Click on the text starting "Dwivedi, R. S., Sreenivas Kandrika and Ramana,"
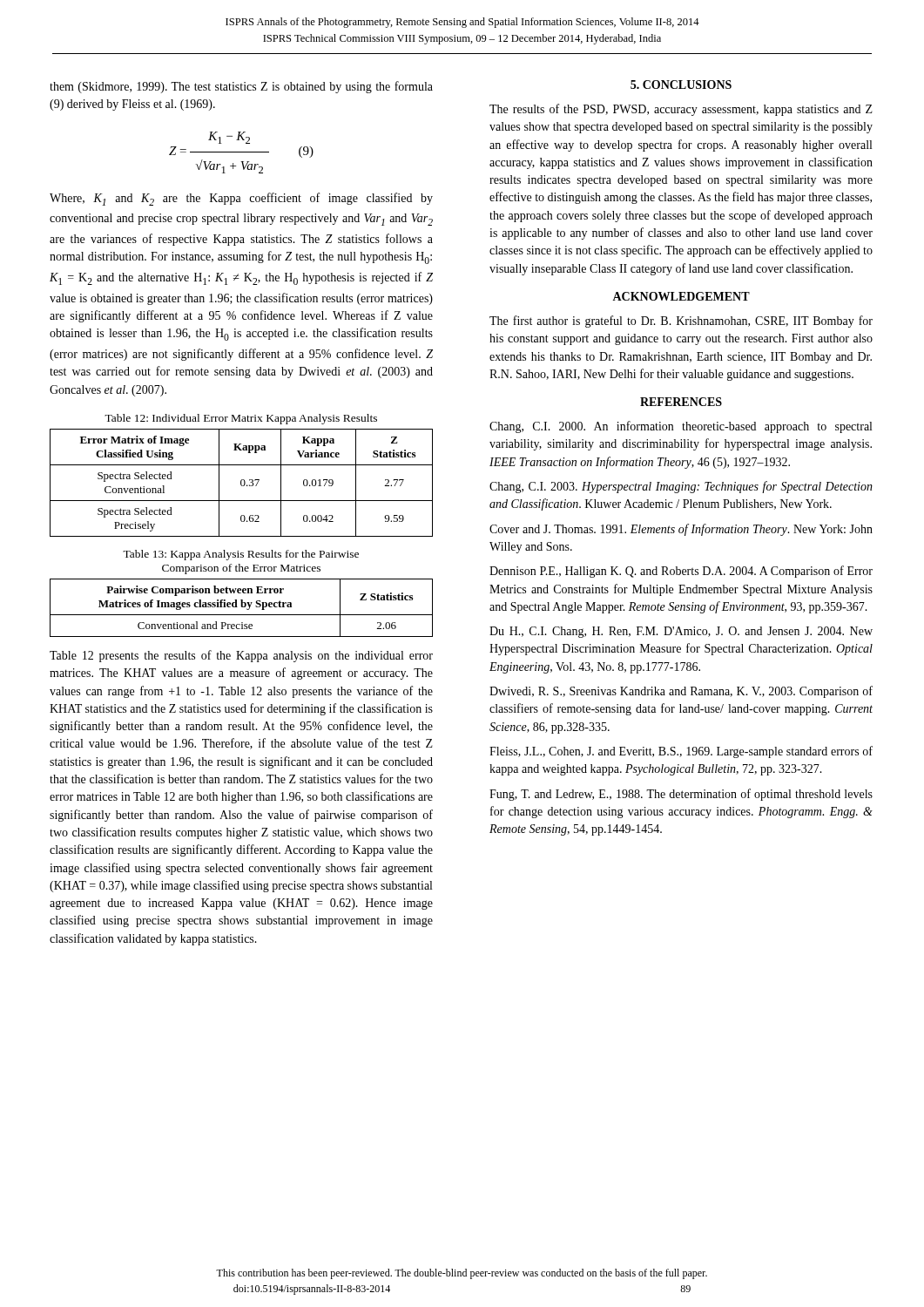Viewport: 924px width, 1307px height. pyautogui.click(x=681, y=709)
